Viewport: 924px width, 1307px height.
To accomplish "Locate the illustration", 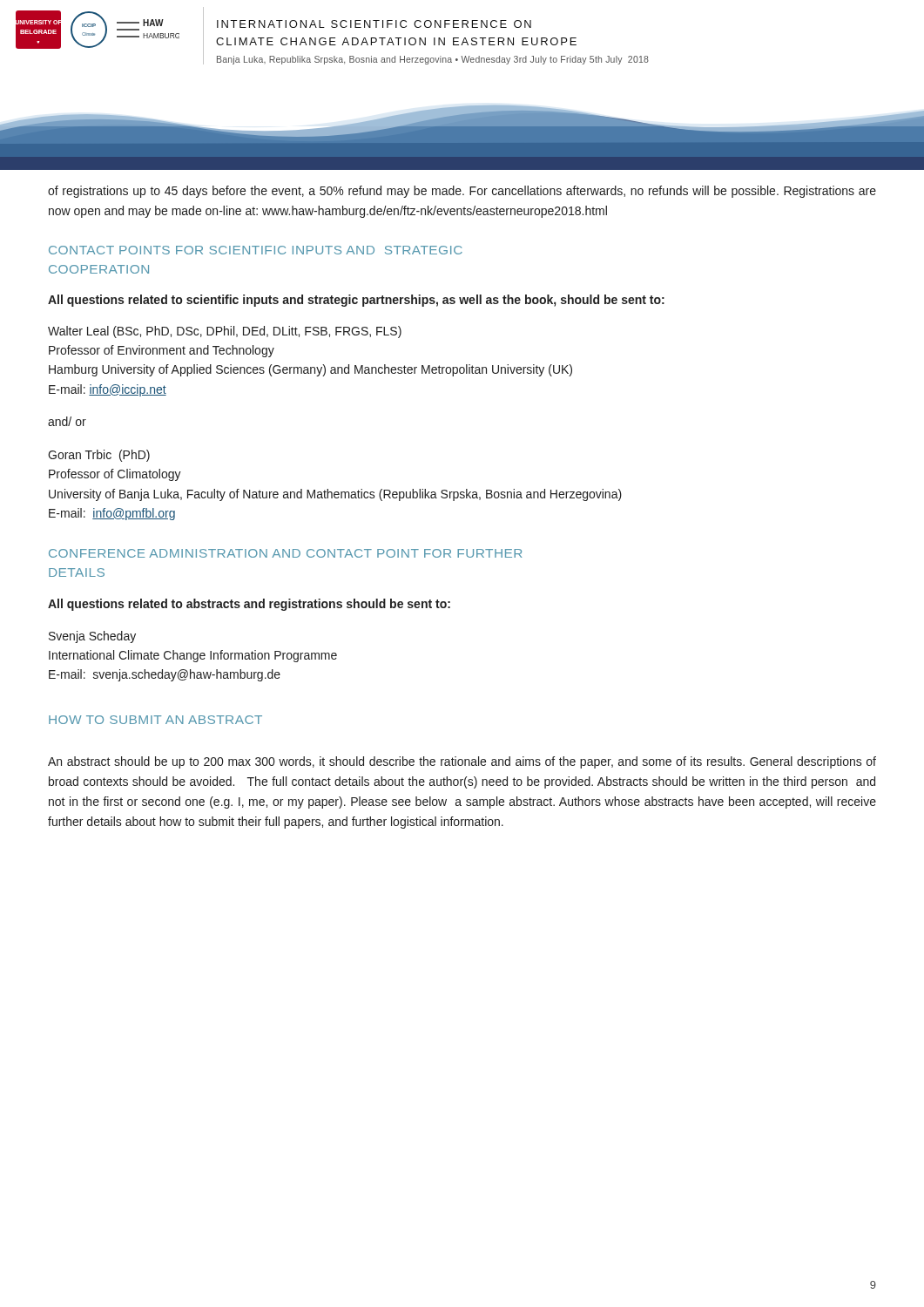I will click(x=462, y=131).
